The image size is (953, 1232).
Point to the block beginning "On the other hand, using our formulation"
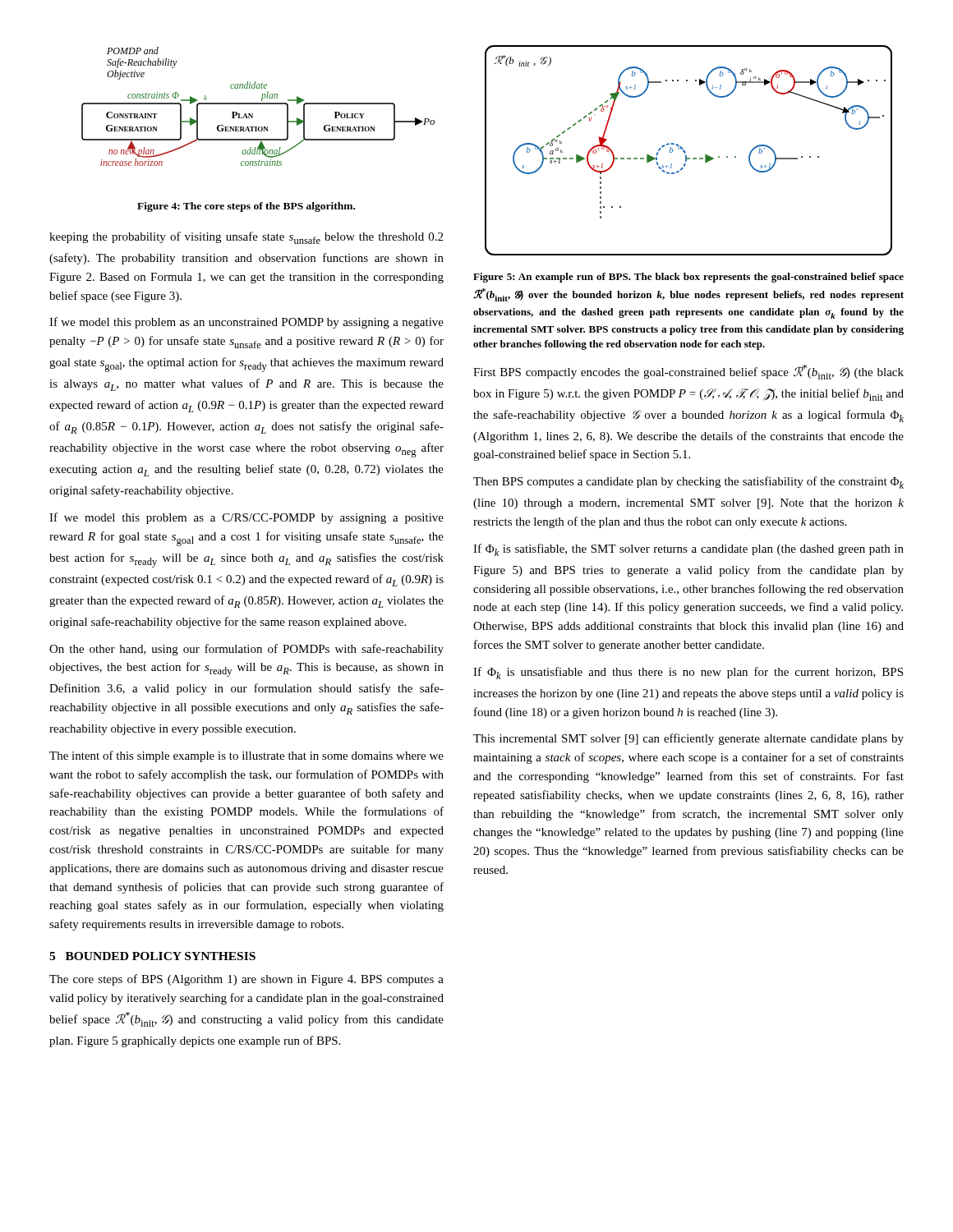tap(246, 689)
